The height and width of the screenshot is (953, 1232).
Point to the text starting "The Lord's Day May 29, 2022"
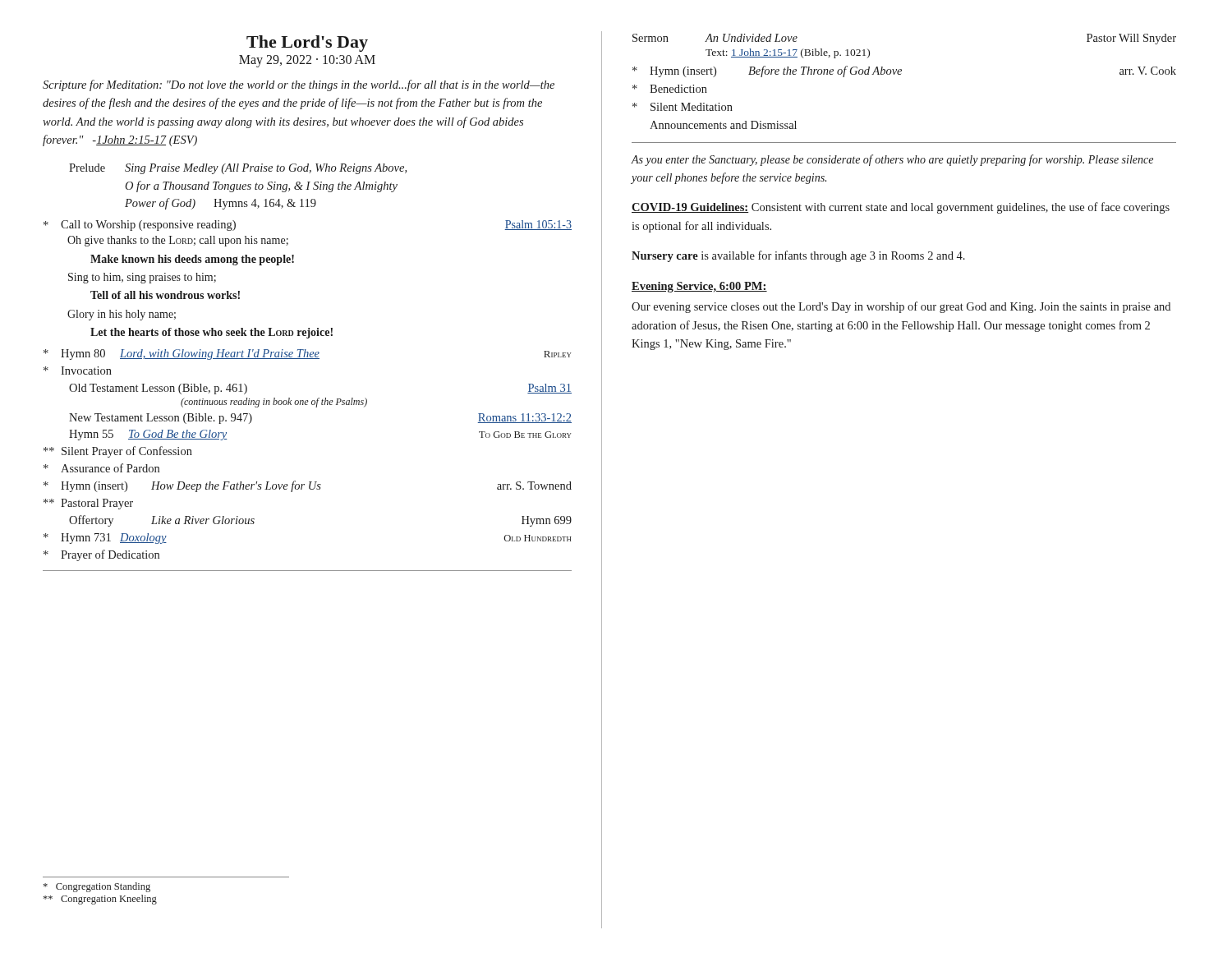coord(307,49)
